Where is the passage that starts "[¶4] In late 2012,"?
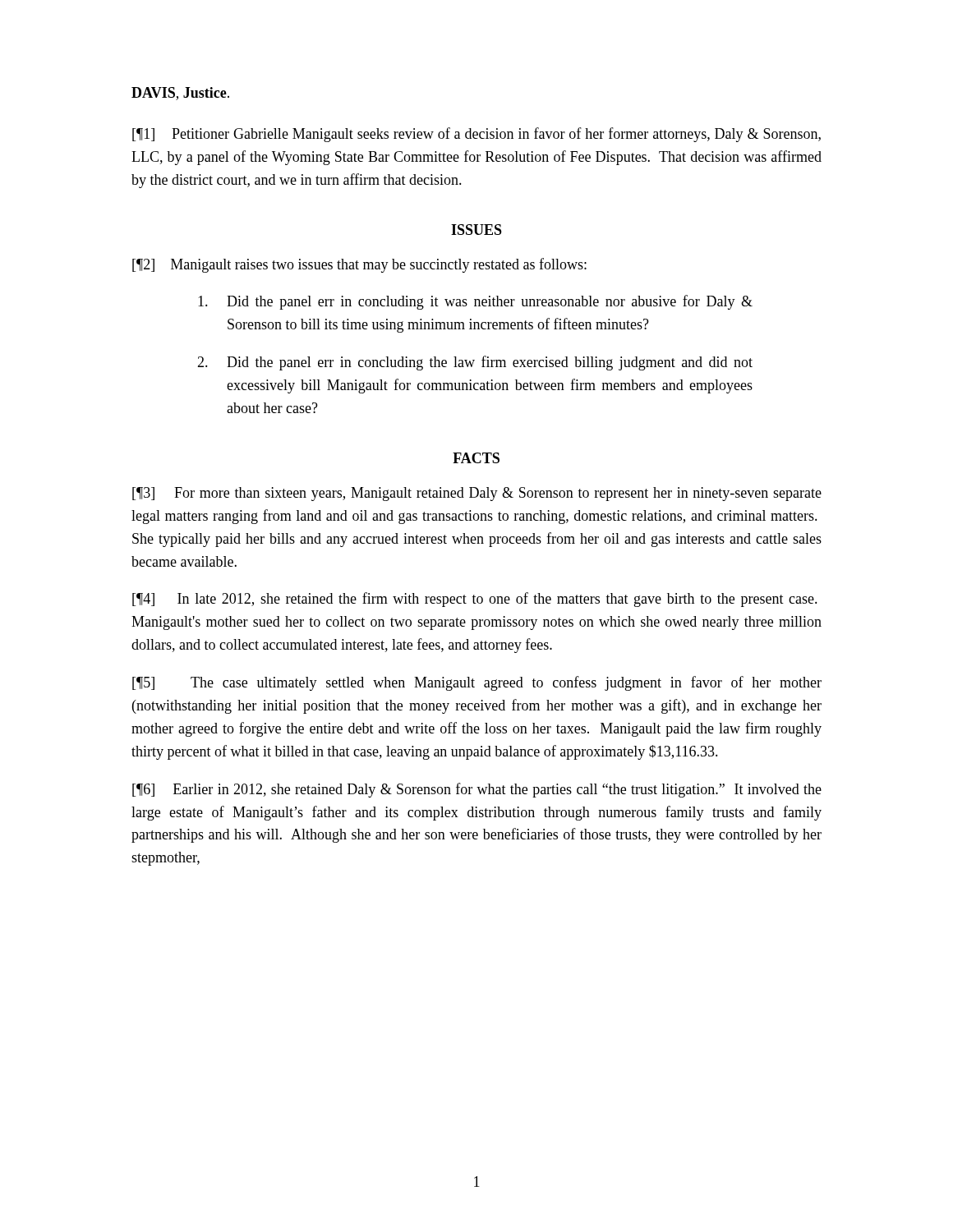Viewport: 953px width, 1232px height. (x=476, y=622)
